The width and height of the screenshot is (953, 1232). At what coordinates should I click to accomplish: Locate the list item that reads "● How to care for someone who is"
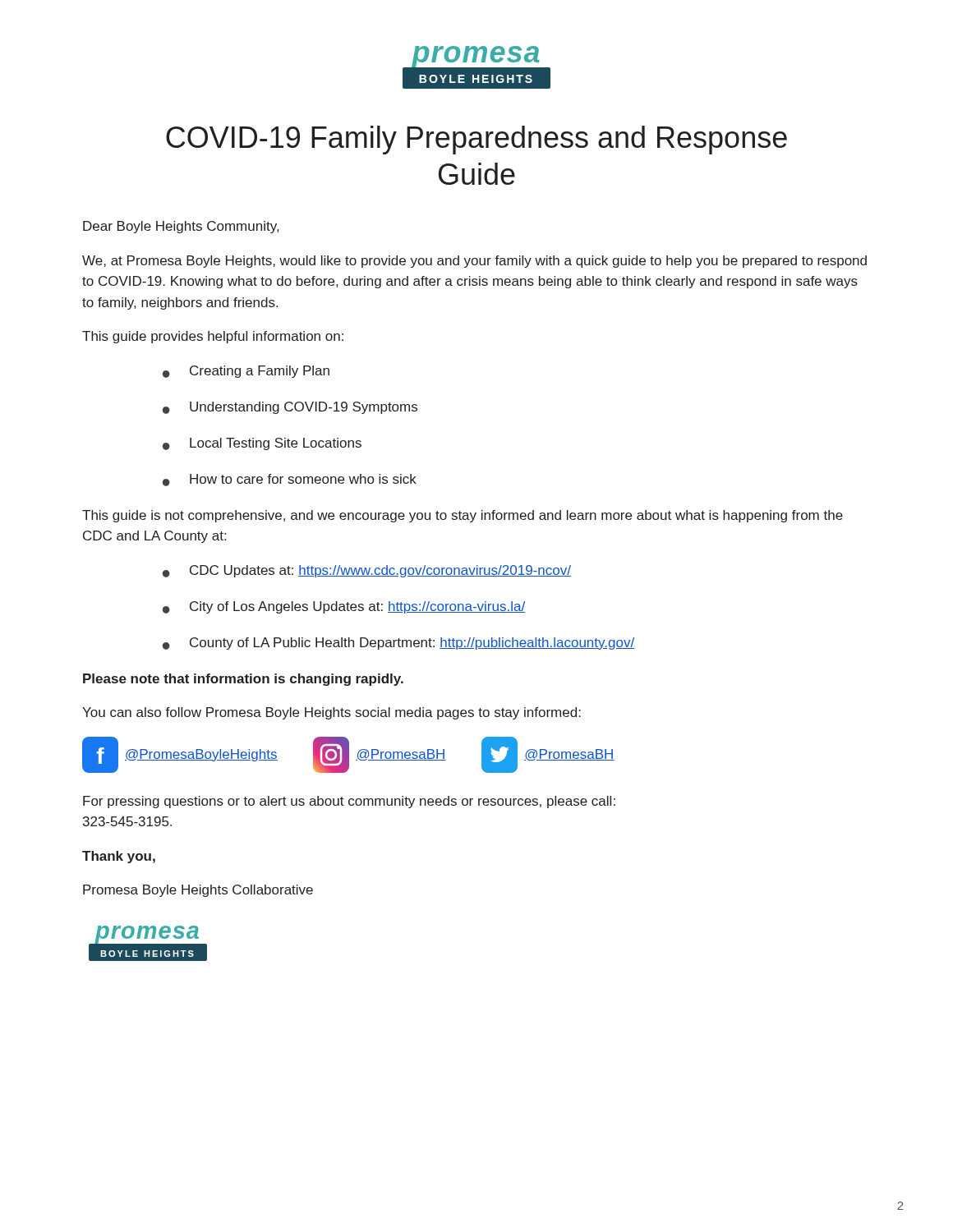tap(274, 481)
